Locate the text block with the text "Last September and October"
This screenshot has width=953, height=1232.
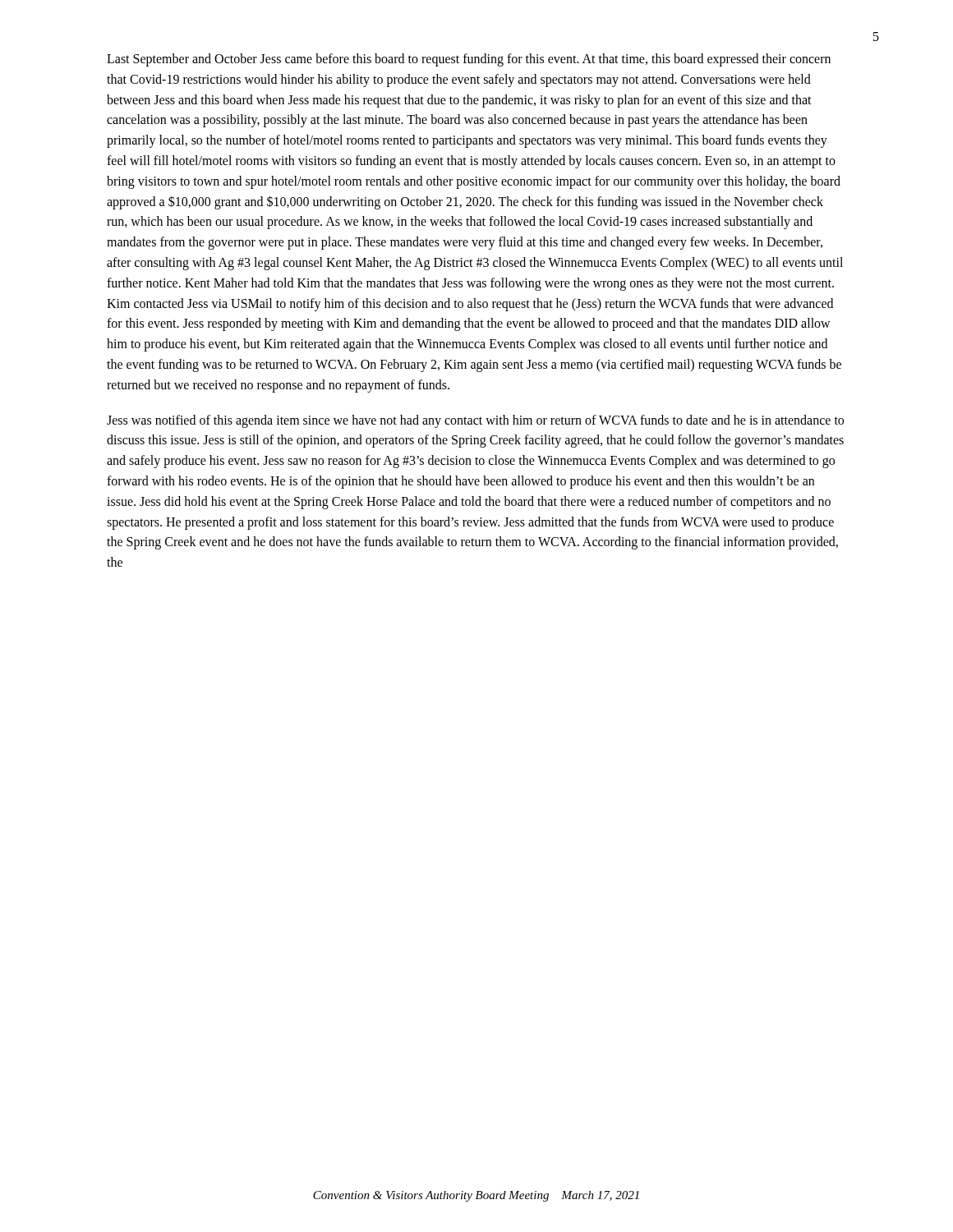click(x=476, y=311)
